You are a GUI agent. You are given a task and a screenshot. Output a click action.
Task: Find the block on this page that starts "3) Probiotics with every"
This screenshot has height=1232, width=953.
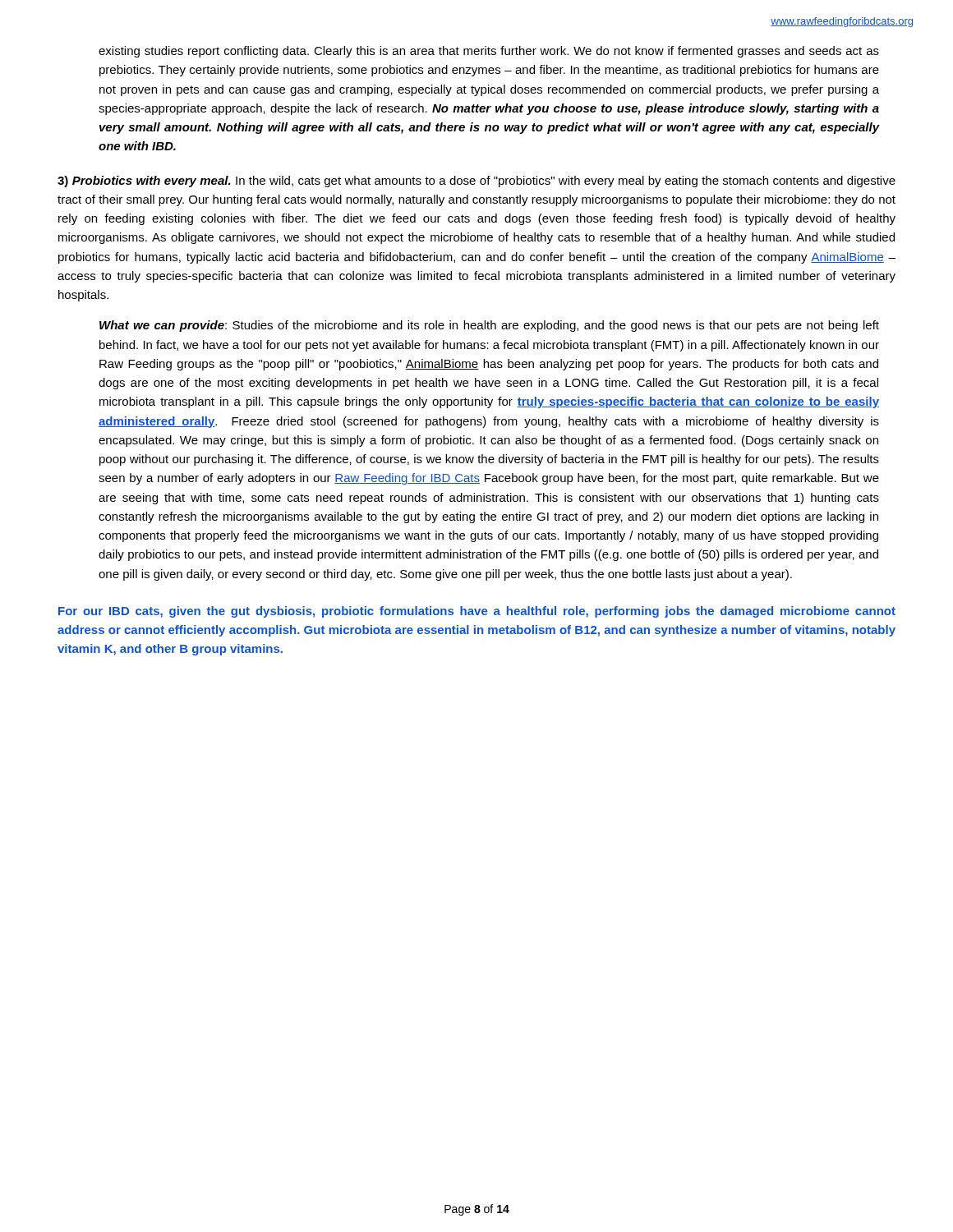point(476,237)
